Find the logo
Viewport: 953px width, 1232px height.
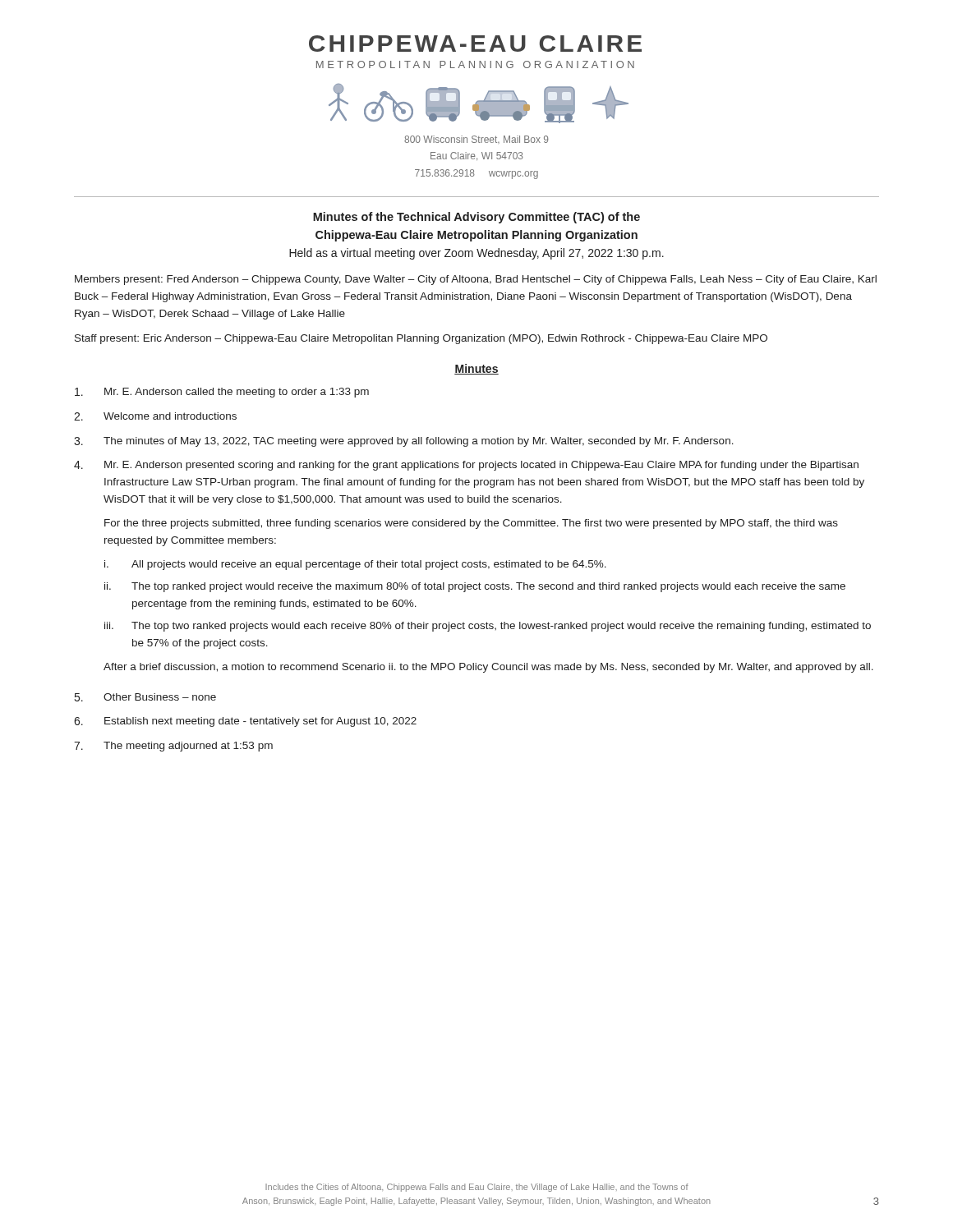(x=476, y=91)
